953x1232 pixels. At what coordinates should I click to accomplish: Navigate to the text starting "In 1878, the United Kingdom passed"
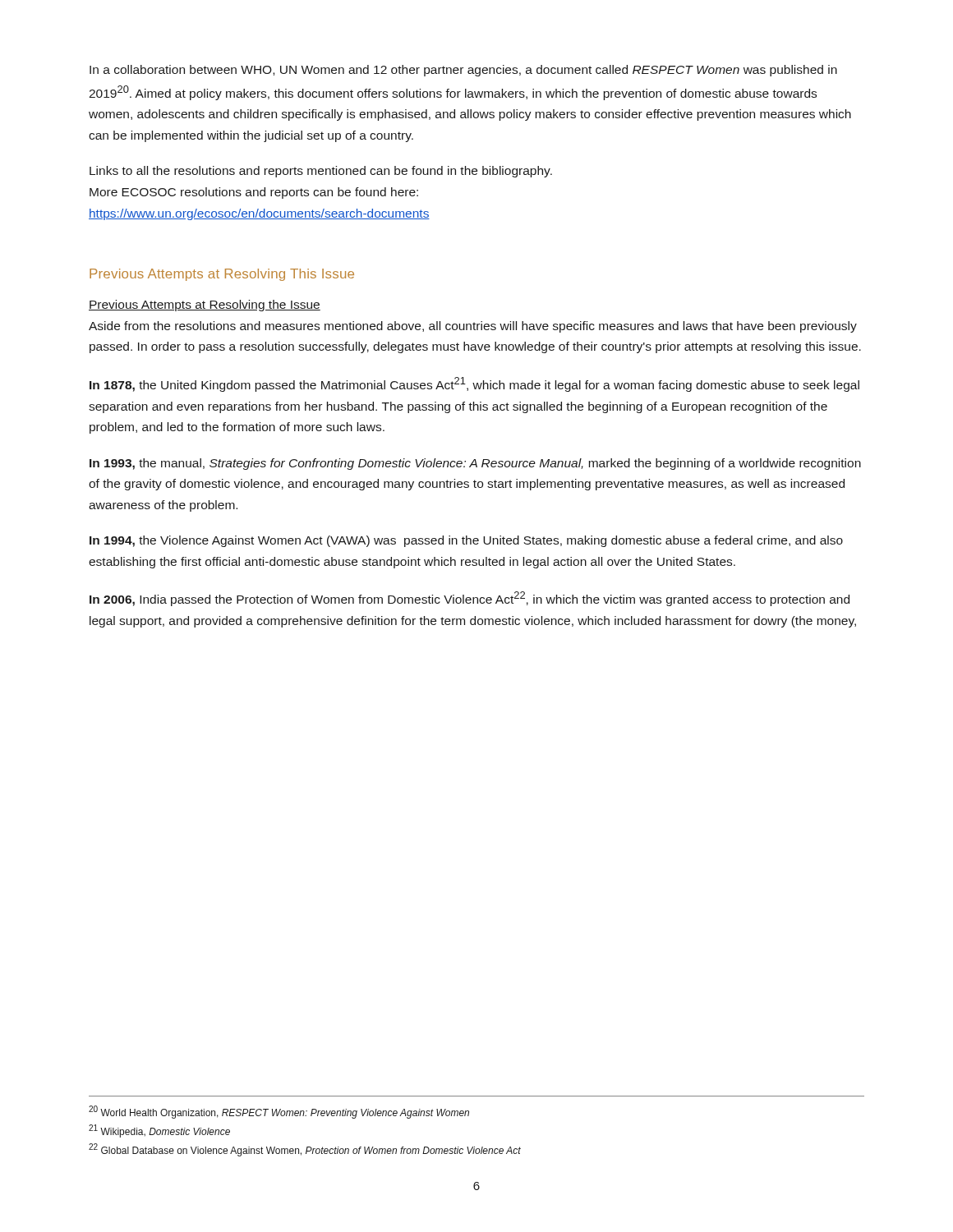474,404
